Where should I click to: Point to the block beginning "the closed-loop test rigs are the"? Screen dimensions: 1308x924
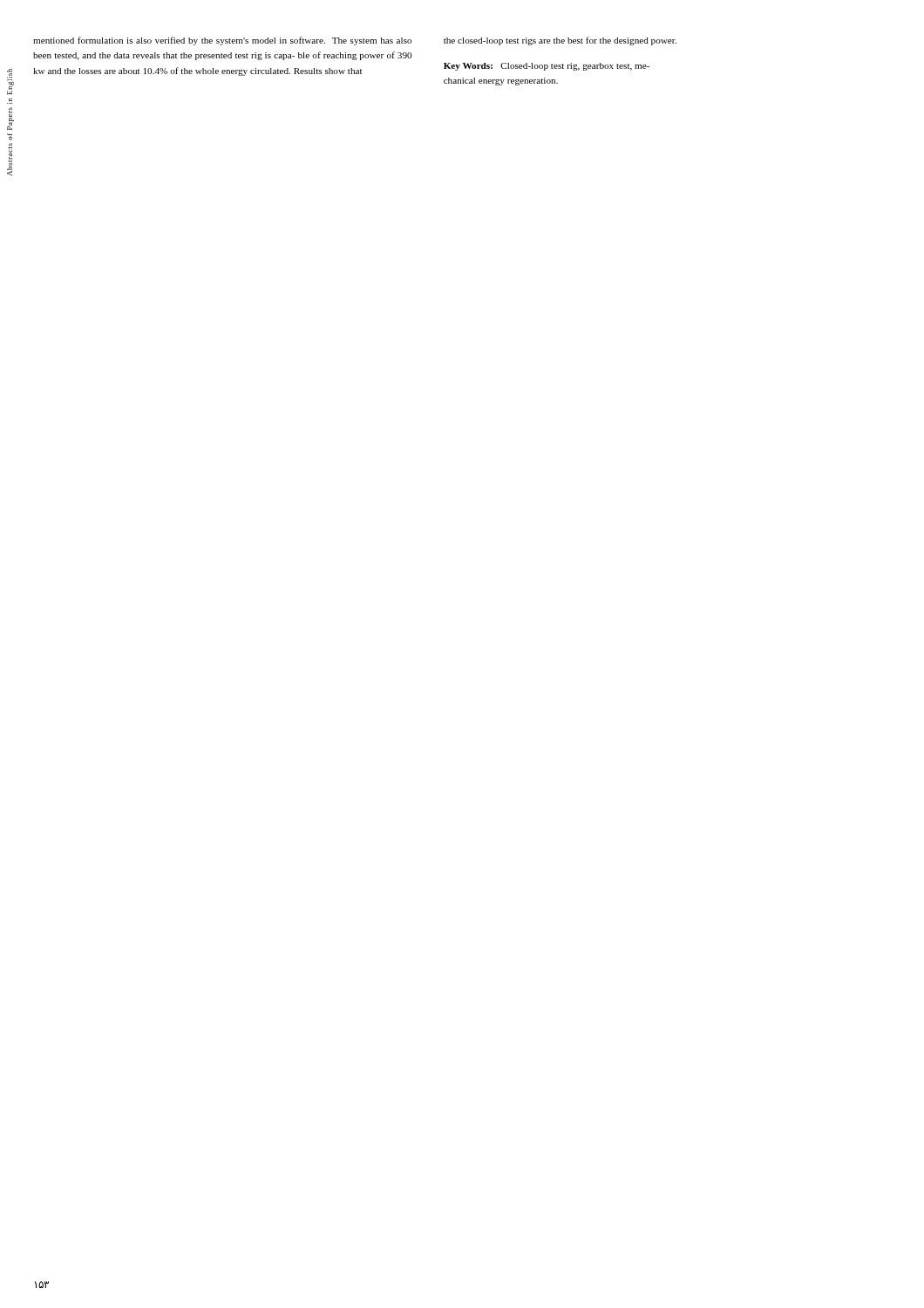[x=560, y=40]
